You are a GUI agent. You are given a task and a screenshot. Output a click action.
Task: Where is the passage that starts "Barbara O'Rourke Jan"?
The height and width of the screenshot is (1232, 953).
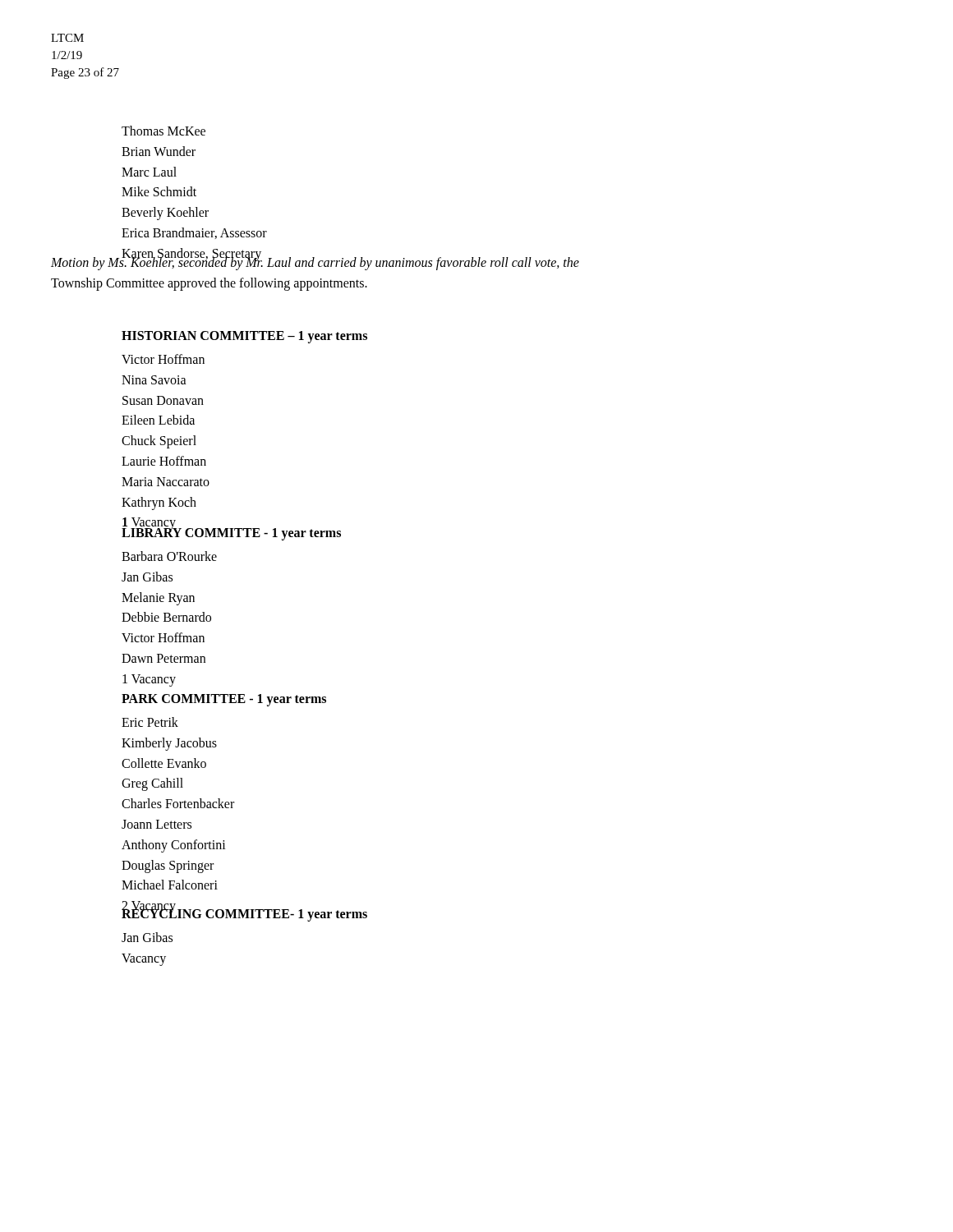169,618
